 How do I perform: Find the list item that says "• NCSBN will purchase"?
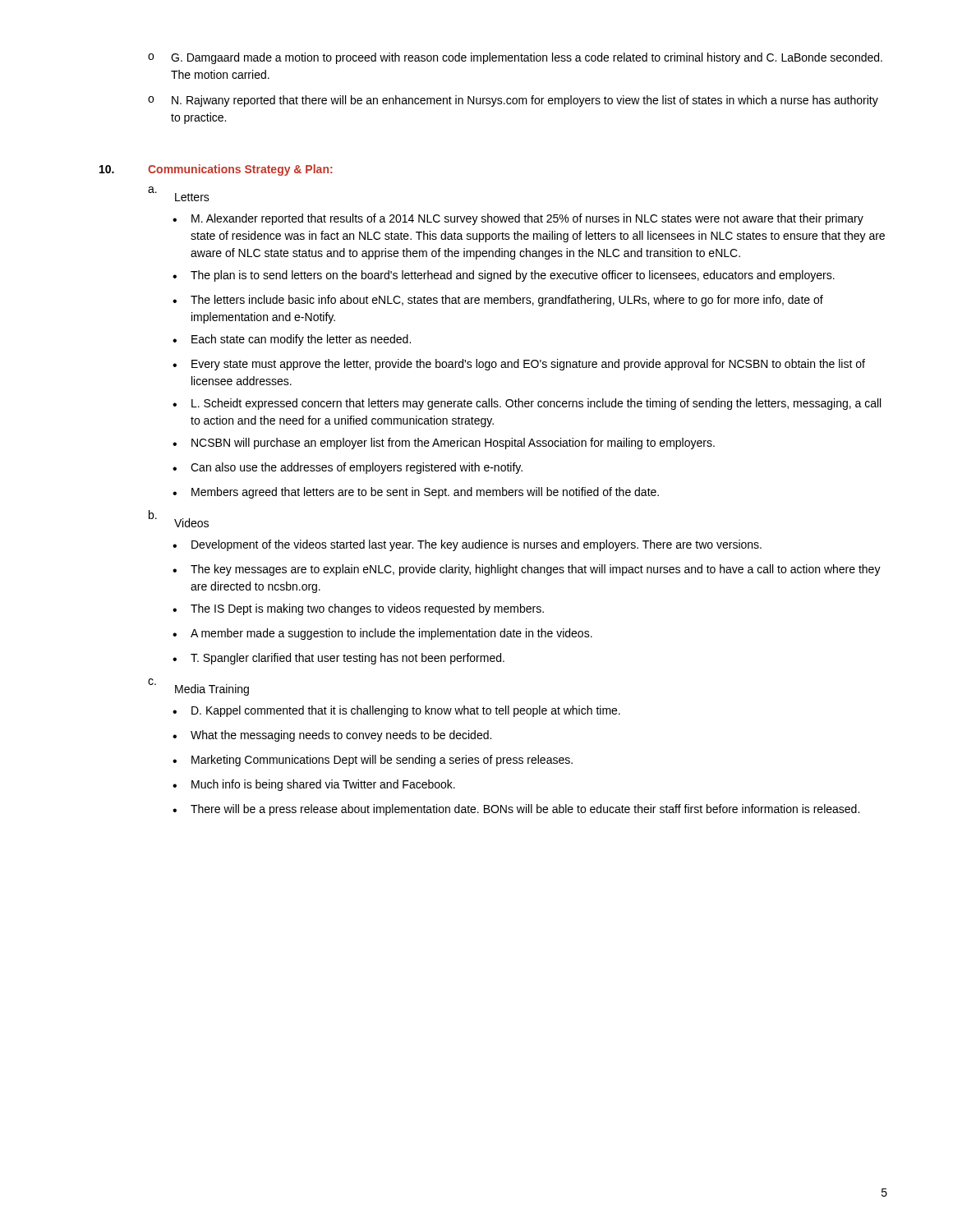coord(530,444)
